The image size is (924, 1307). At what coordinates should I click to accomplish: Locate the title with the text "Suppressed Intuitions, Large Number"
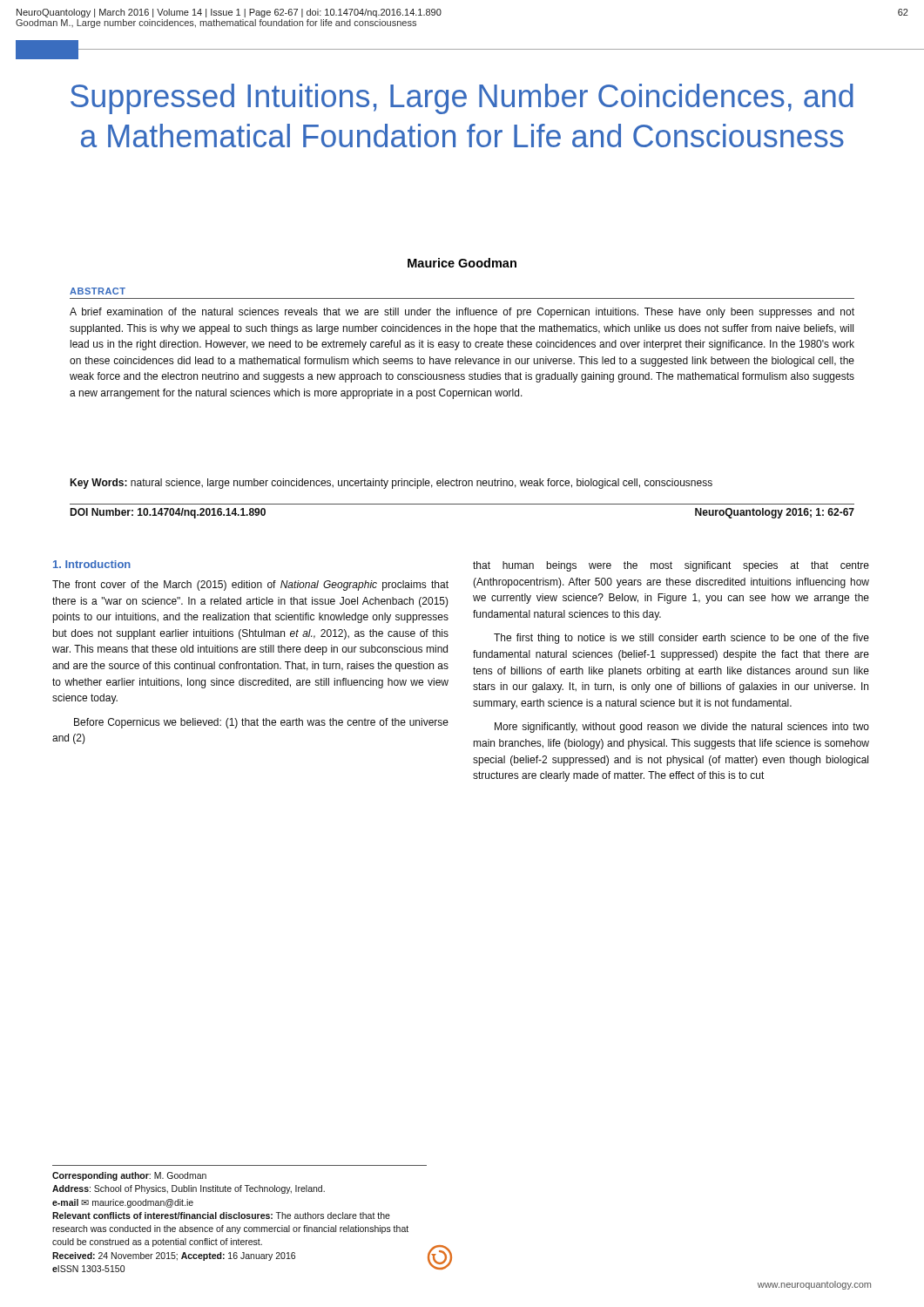(x=462, y=117)
